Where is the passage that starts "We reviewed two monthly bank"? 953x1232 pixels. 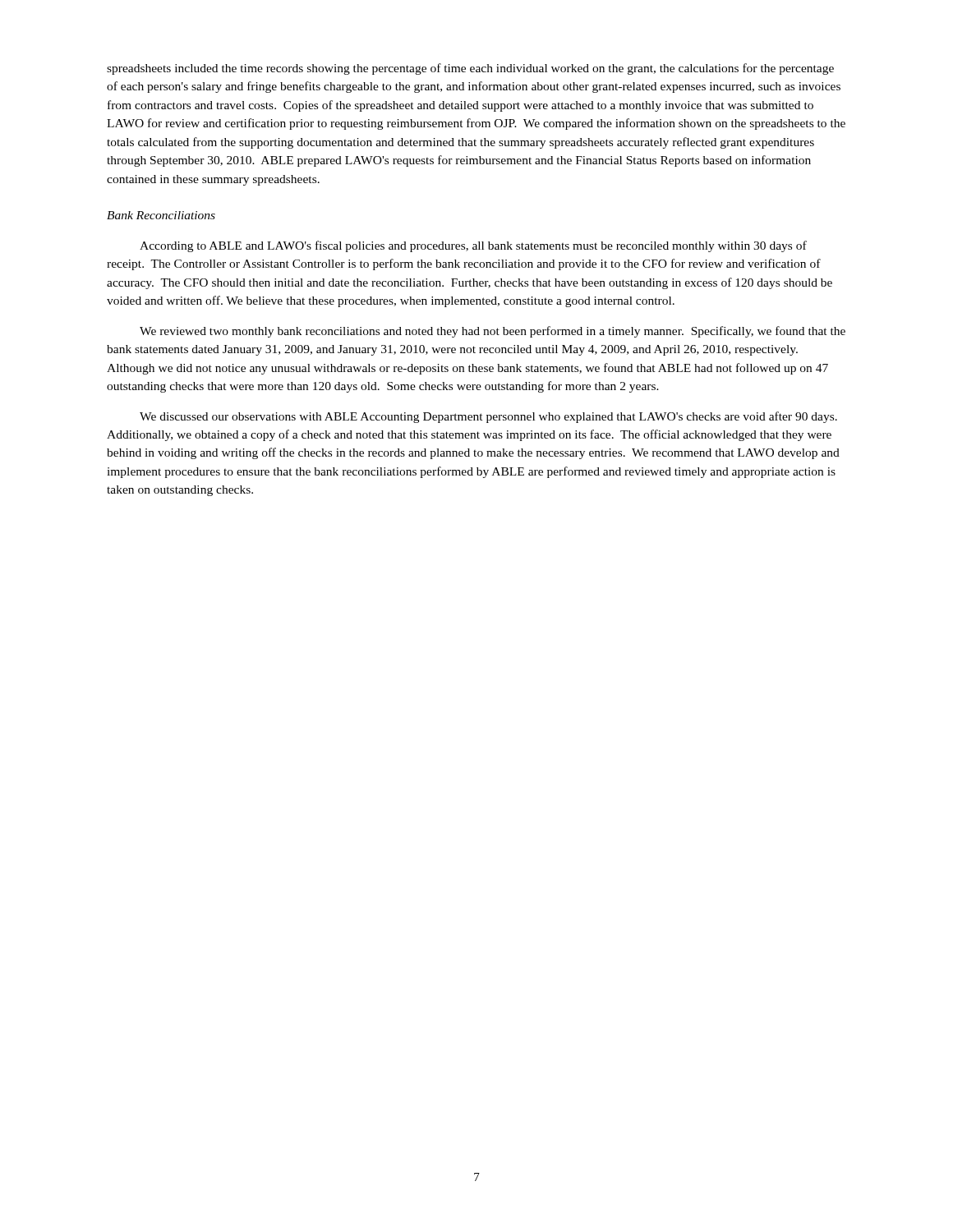(x=476, y=358)
